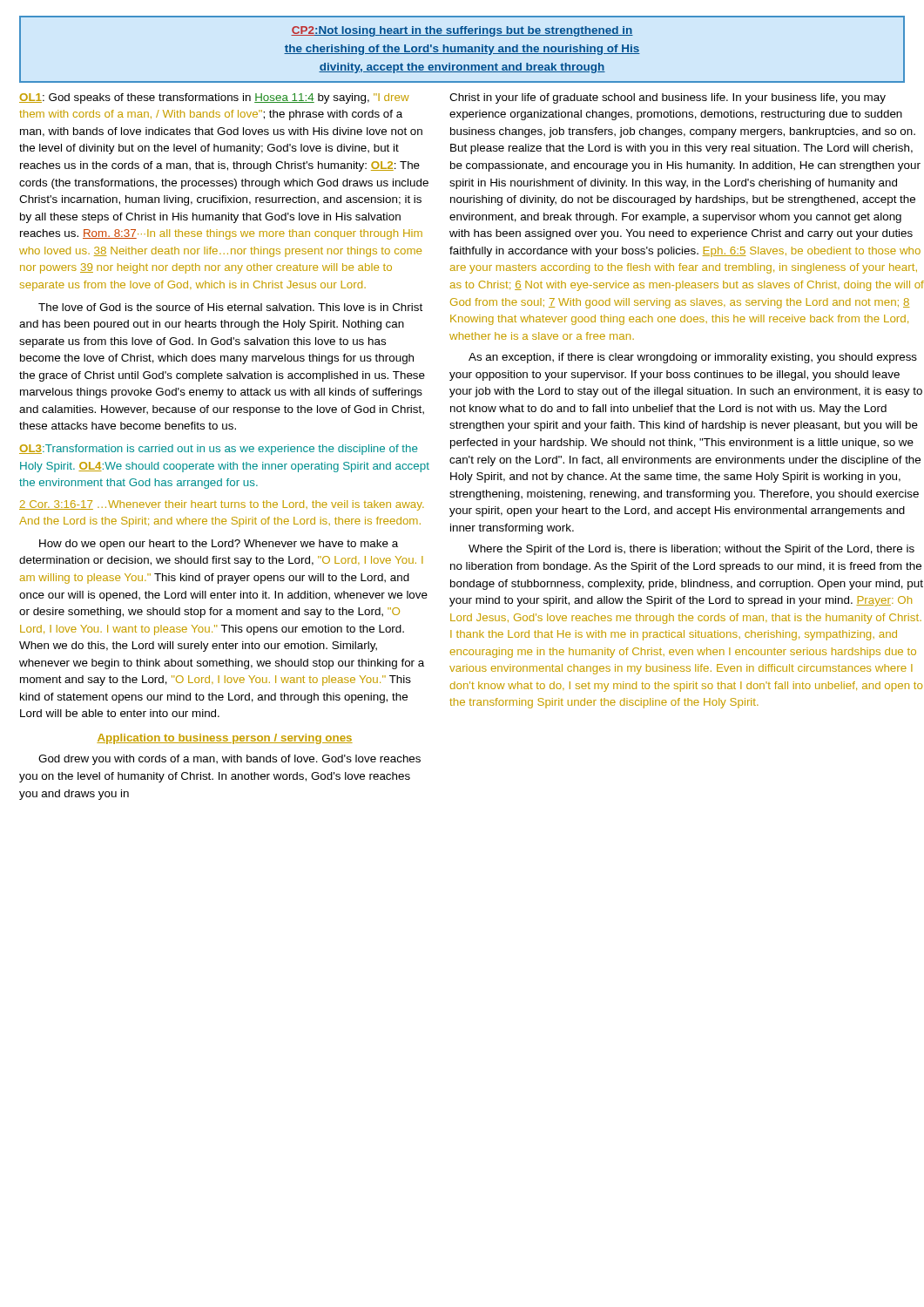
Task: Find the block starting "2 Cor. 3:16-17 …Whenever their heart turns"
Action: coord(222,512)
